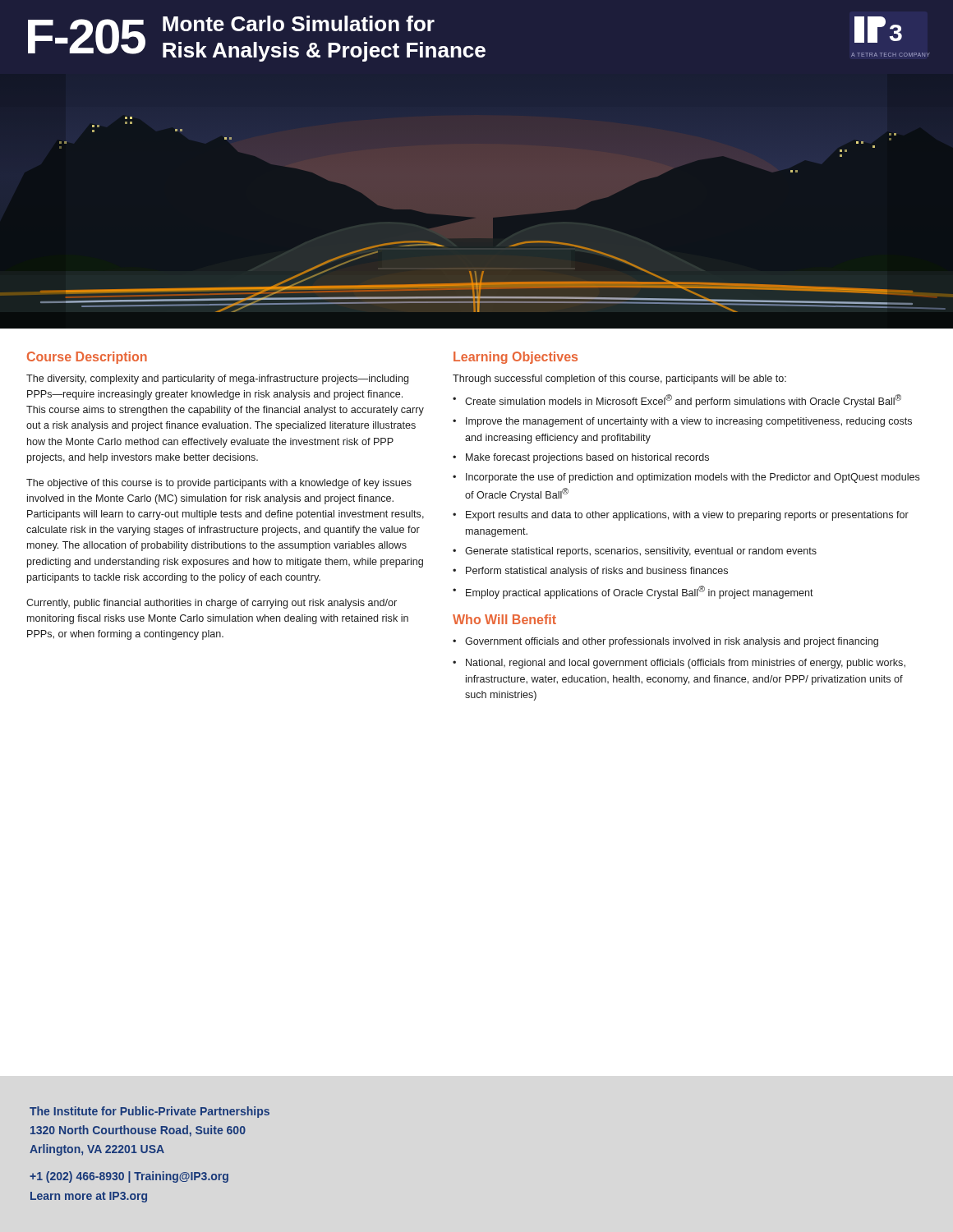The image size is (953, 1232).
Task: Click on the block starting "F-205 Monte Carlo Simulation for Risk Analysis"
Action: click(478, 37)
